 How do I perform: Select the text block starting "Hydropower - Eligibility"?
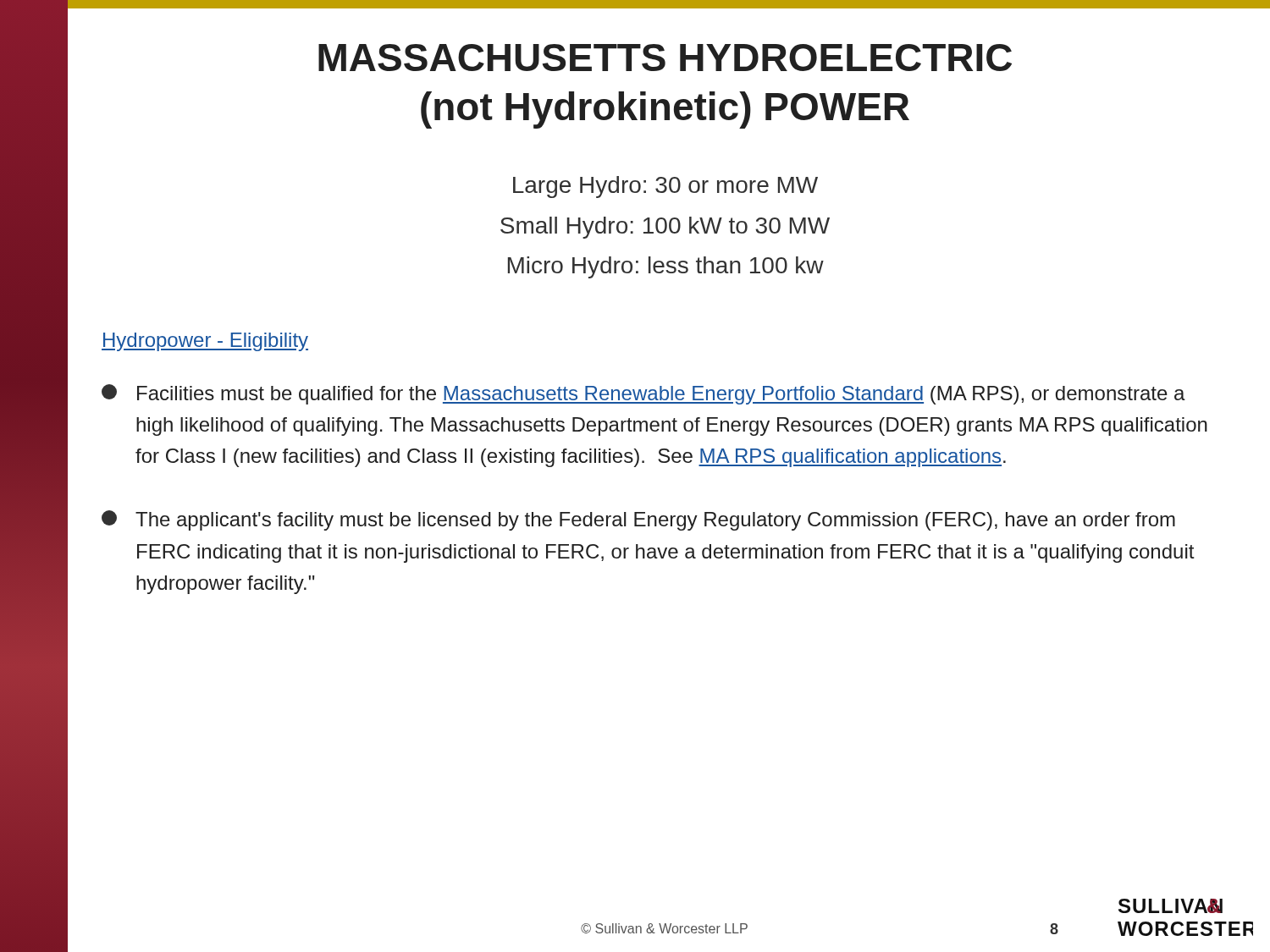click(205, 340)
